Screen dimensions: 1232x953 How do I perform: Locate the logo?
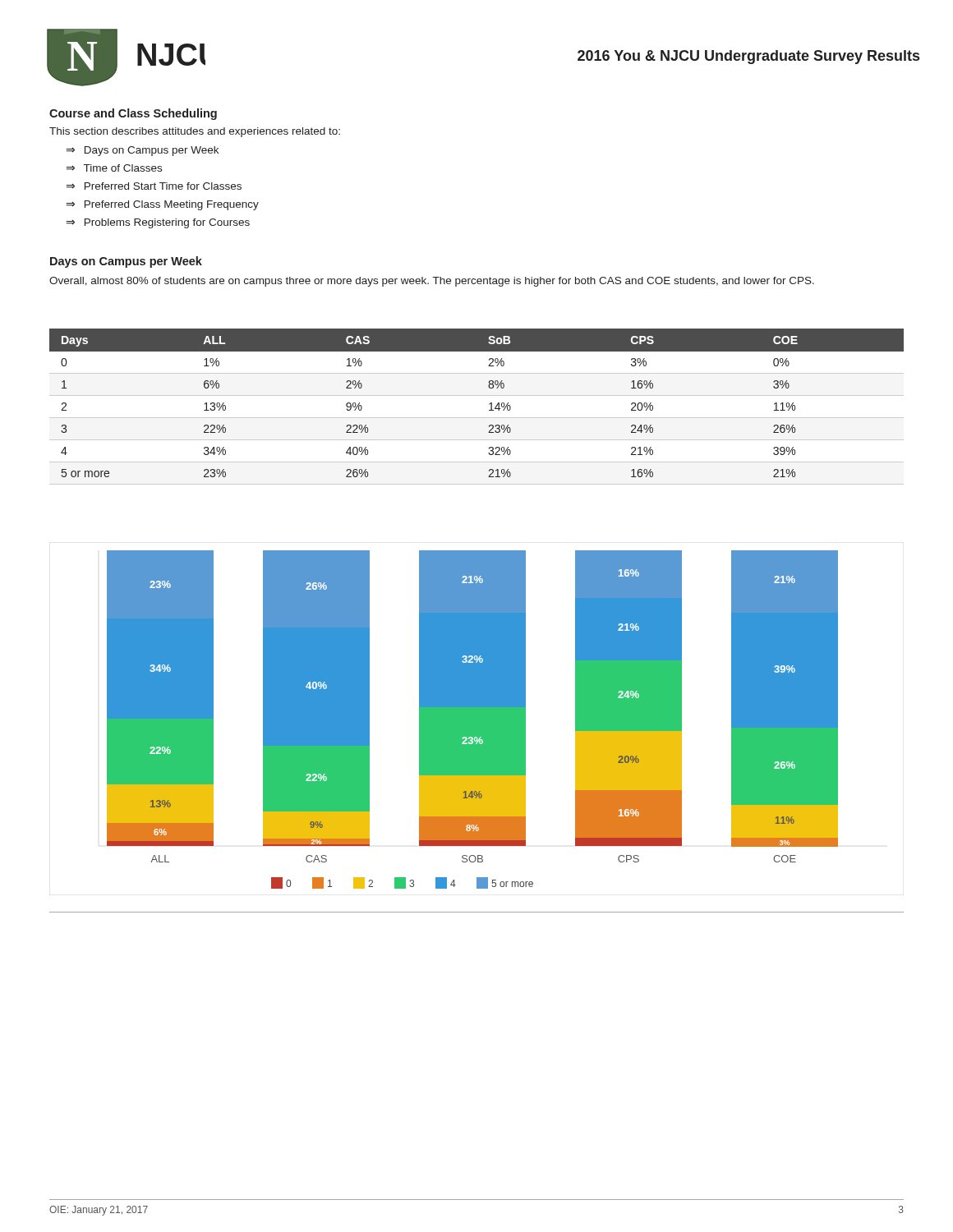click(119, 56)
